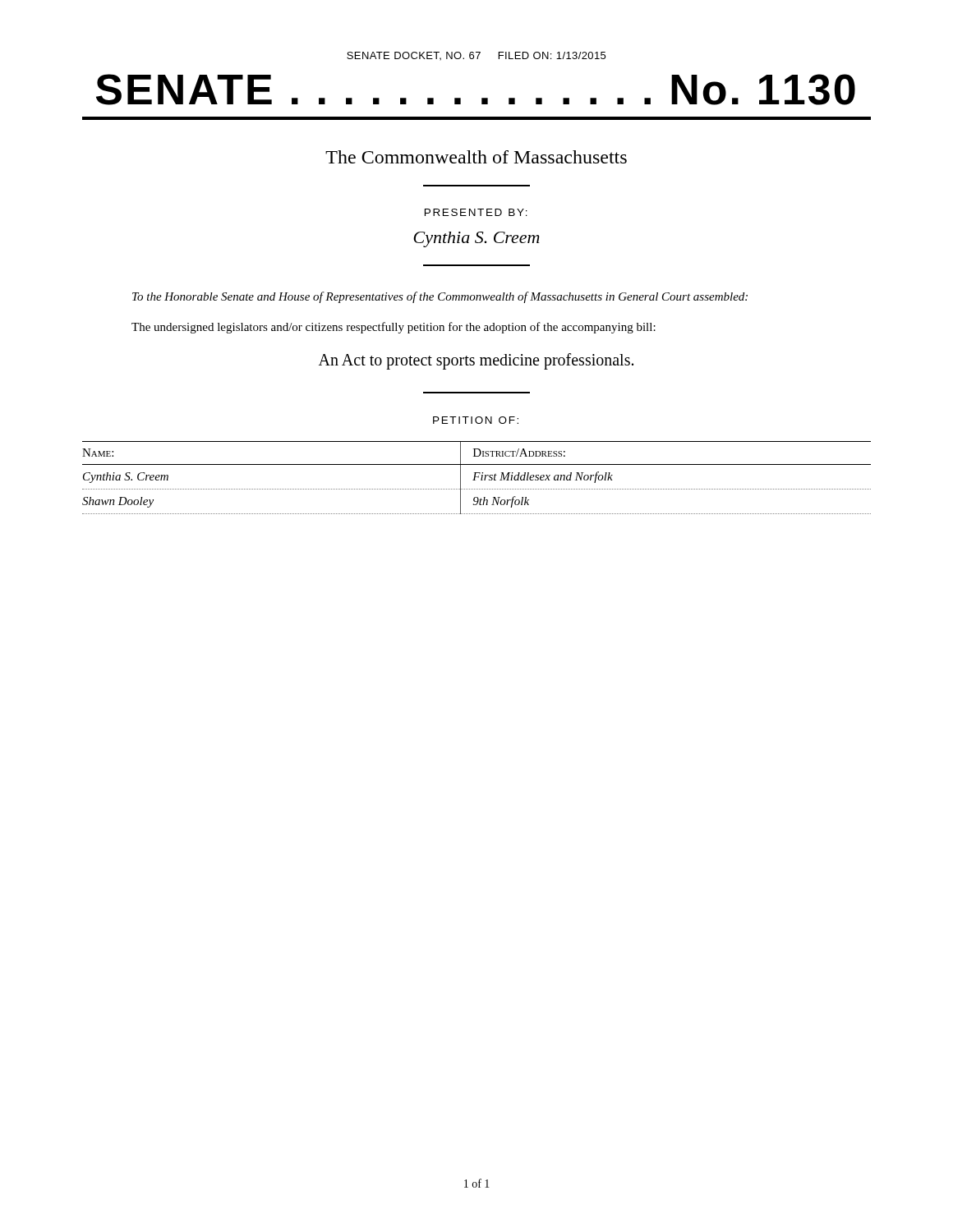Screen dimensions: 1232x953
Task: Click the table
Action: tap(476, 477)
